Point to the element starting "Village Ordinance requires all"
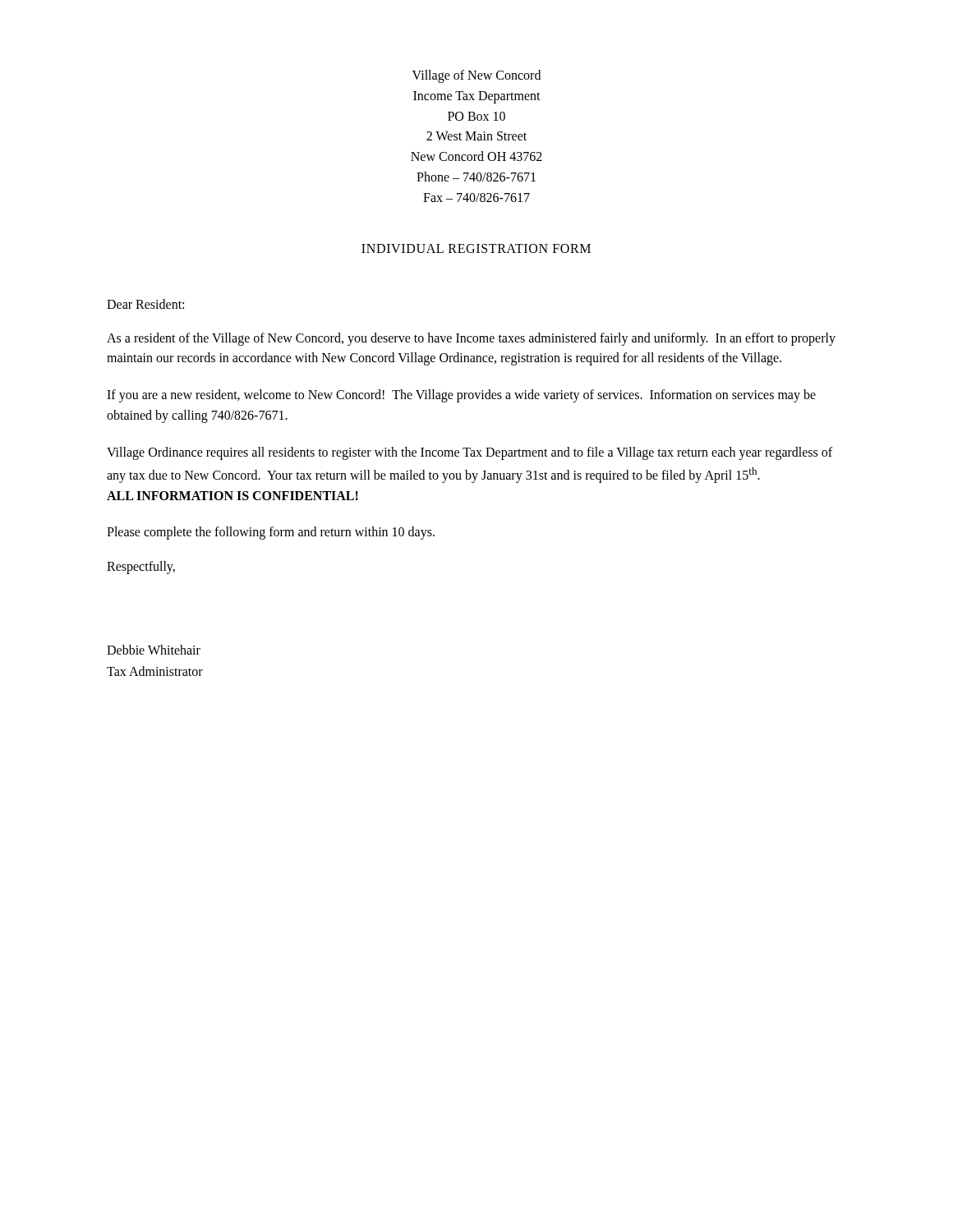 point(470,474)
